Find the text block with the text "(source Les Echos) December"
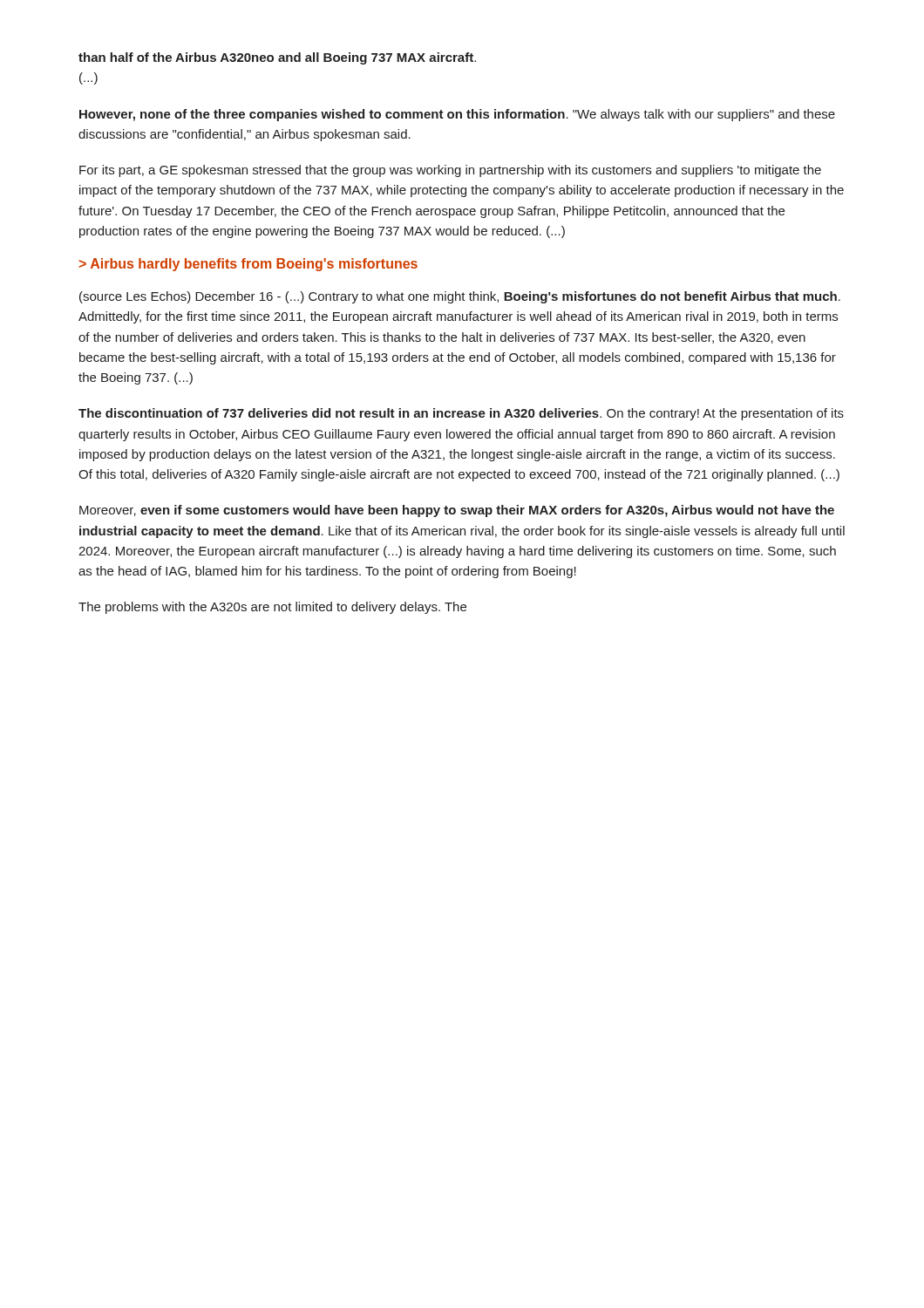 [460, 337]
